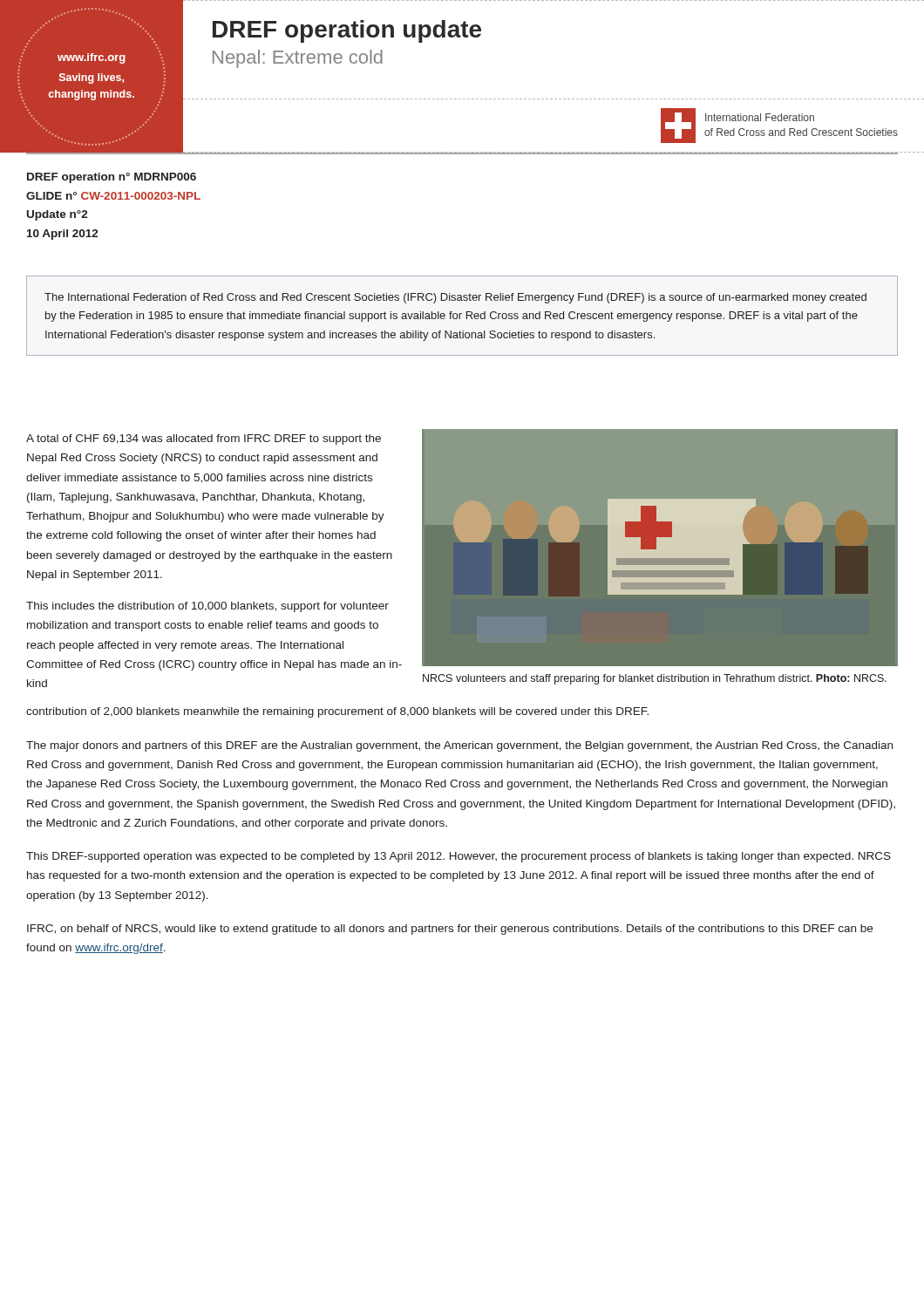Point to the block beginning "The major donors and partners"

pyautogui.click(x=461, y=784)
